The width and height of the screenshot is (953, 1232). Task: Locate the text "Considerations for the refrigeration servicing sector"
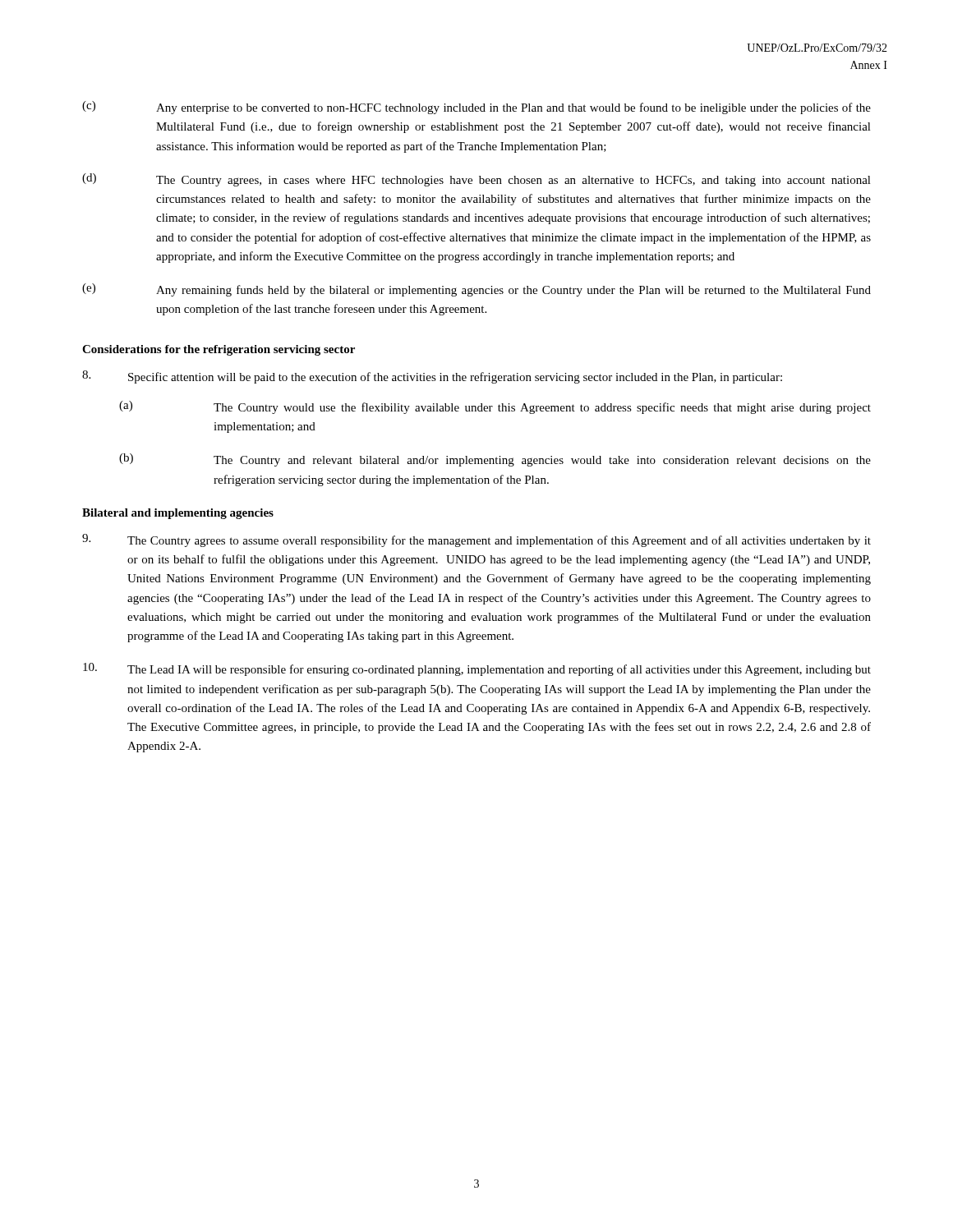[x=219, y=349]
